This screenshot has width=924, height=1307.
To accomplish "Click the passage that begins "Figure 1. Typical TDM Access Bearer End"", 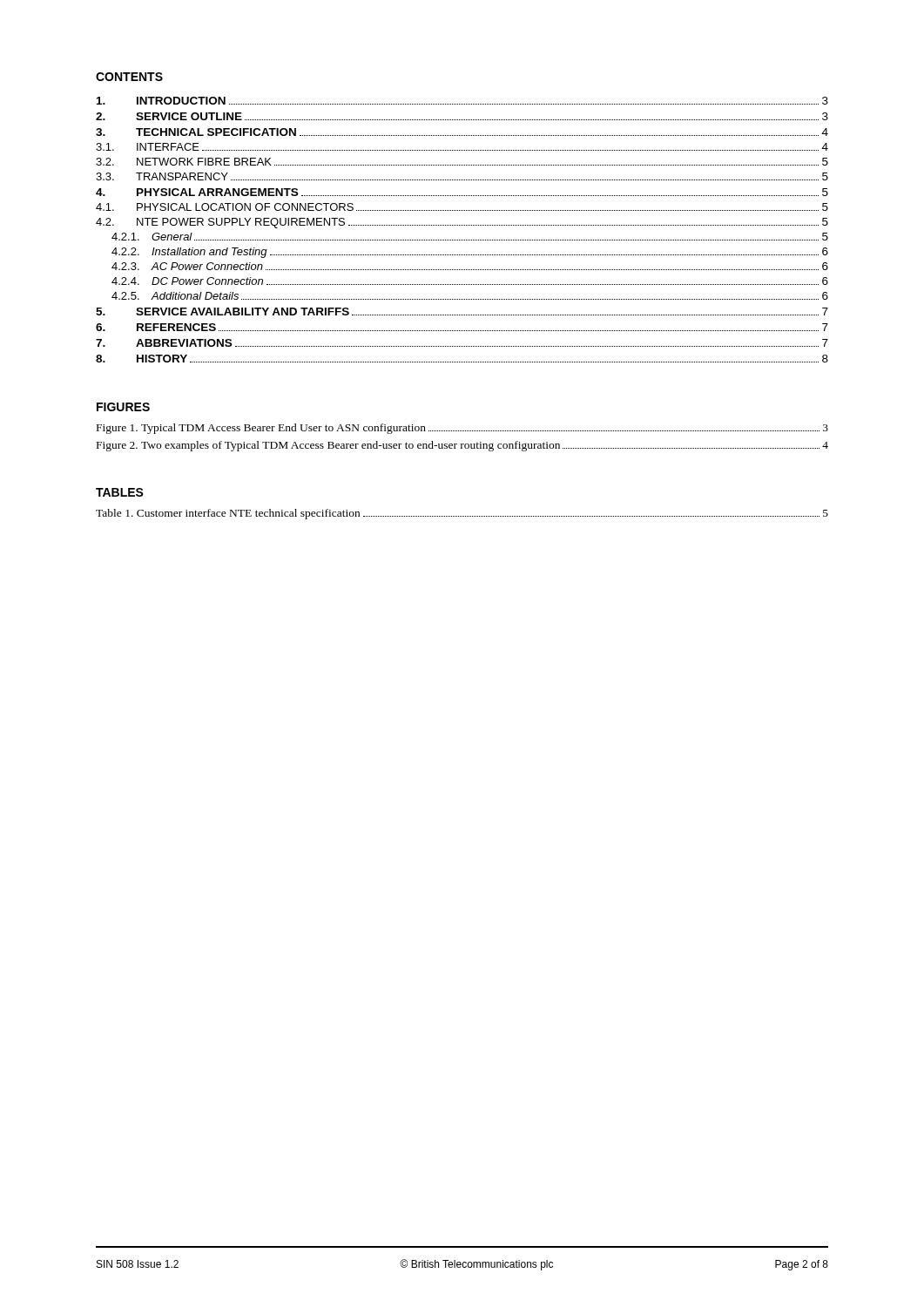I will point(462,428).
